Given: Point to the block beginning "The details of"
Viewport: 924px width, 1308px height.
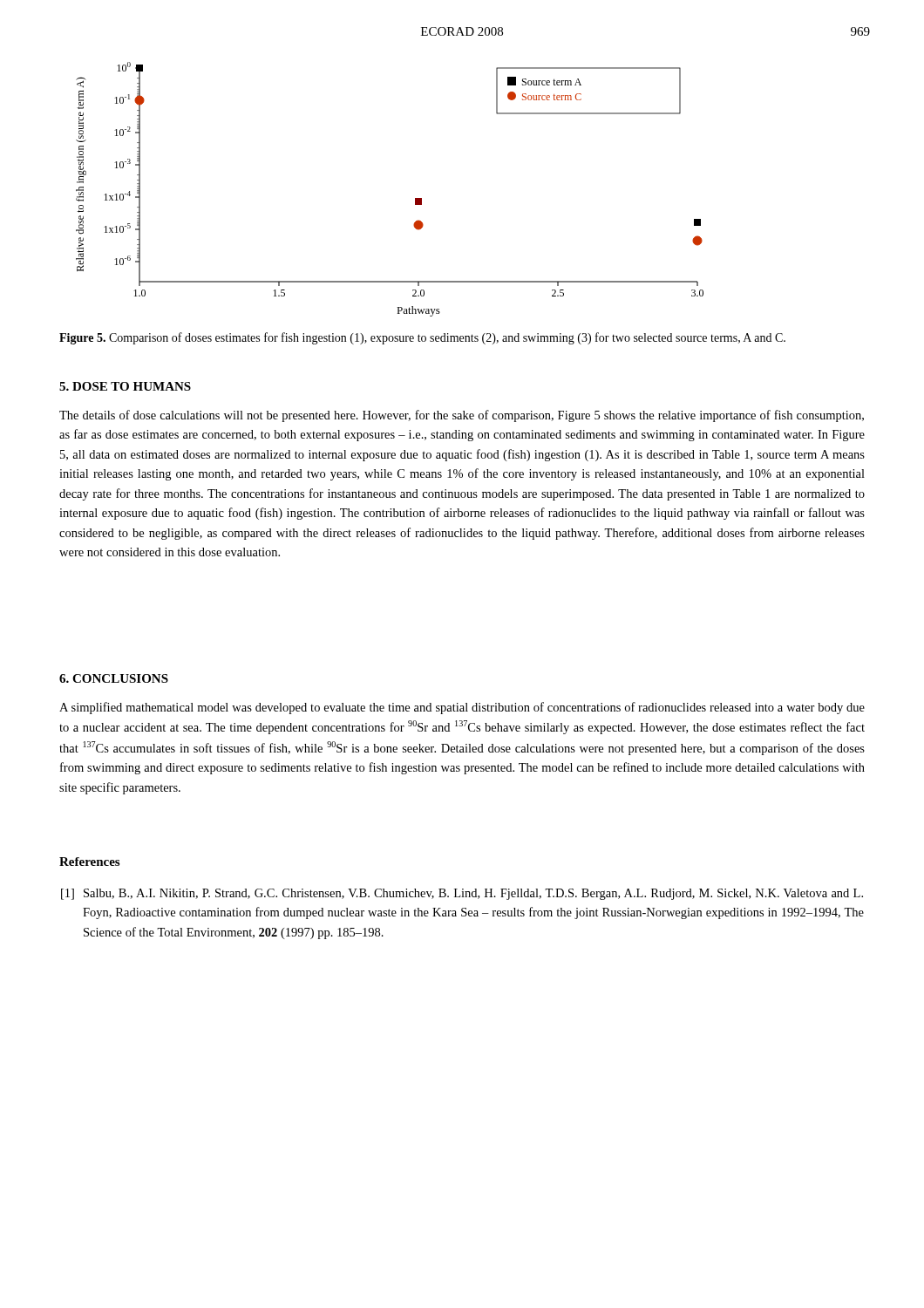Looking at the screenshot, I should (x=462, y=484).
